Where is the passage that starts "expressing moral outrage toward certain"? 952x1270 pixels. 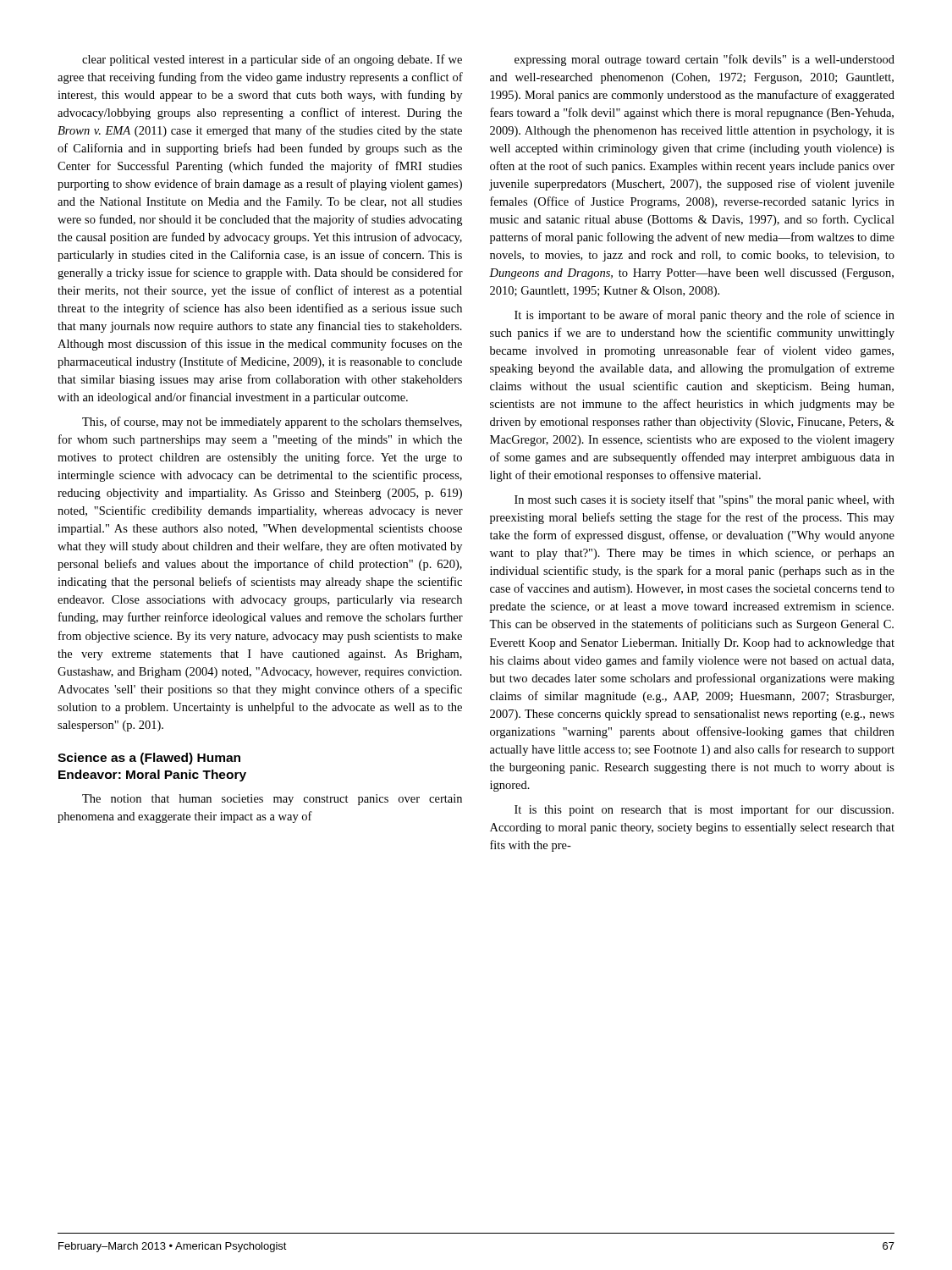pos(692,452)
